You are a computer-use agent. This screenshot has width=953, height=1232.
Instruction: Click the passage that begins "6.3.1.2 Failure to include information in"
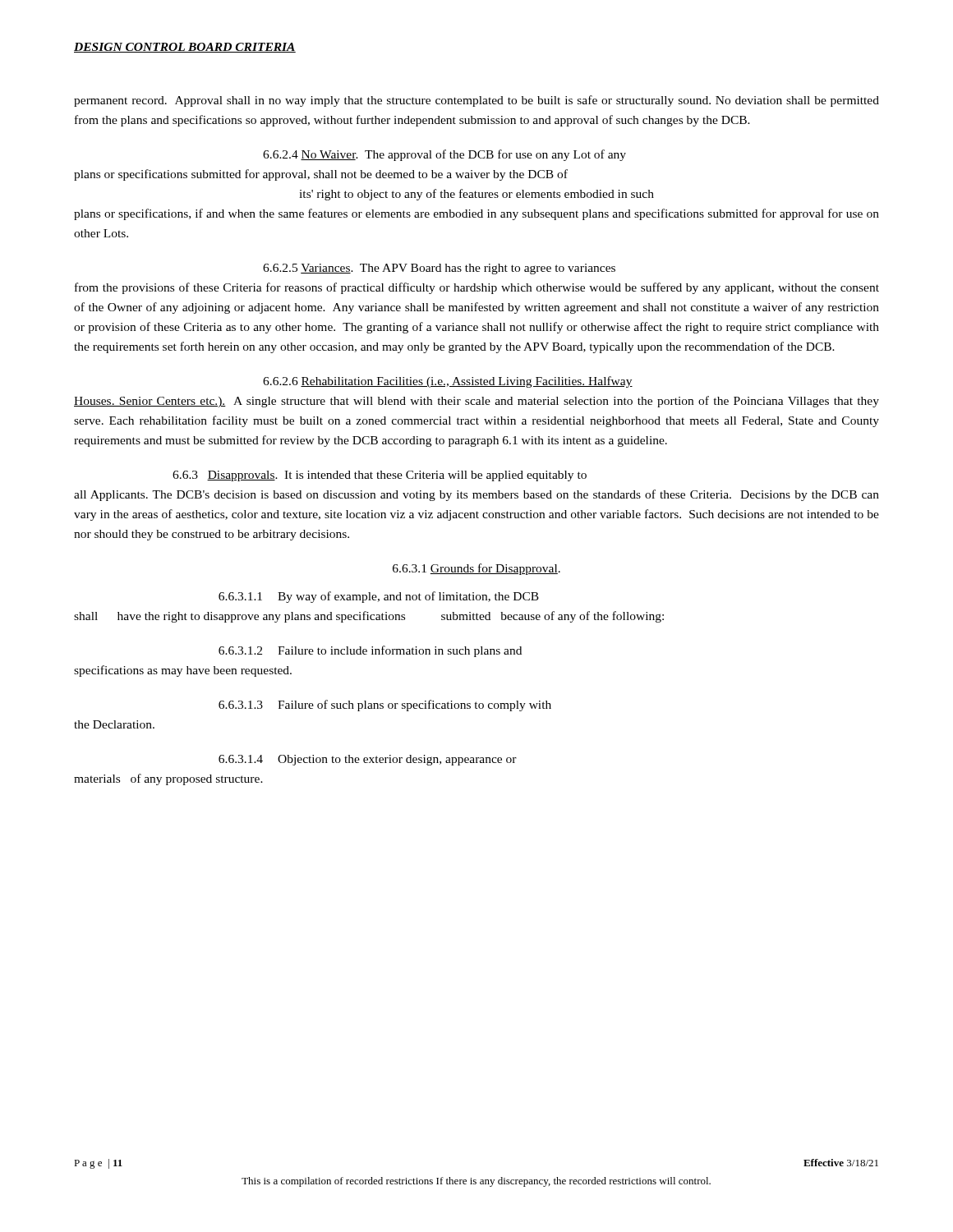[476, 661]
